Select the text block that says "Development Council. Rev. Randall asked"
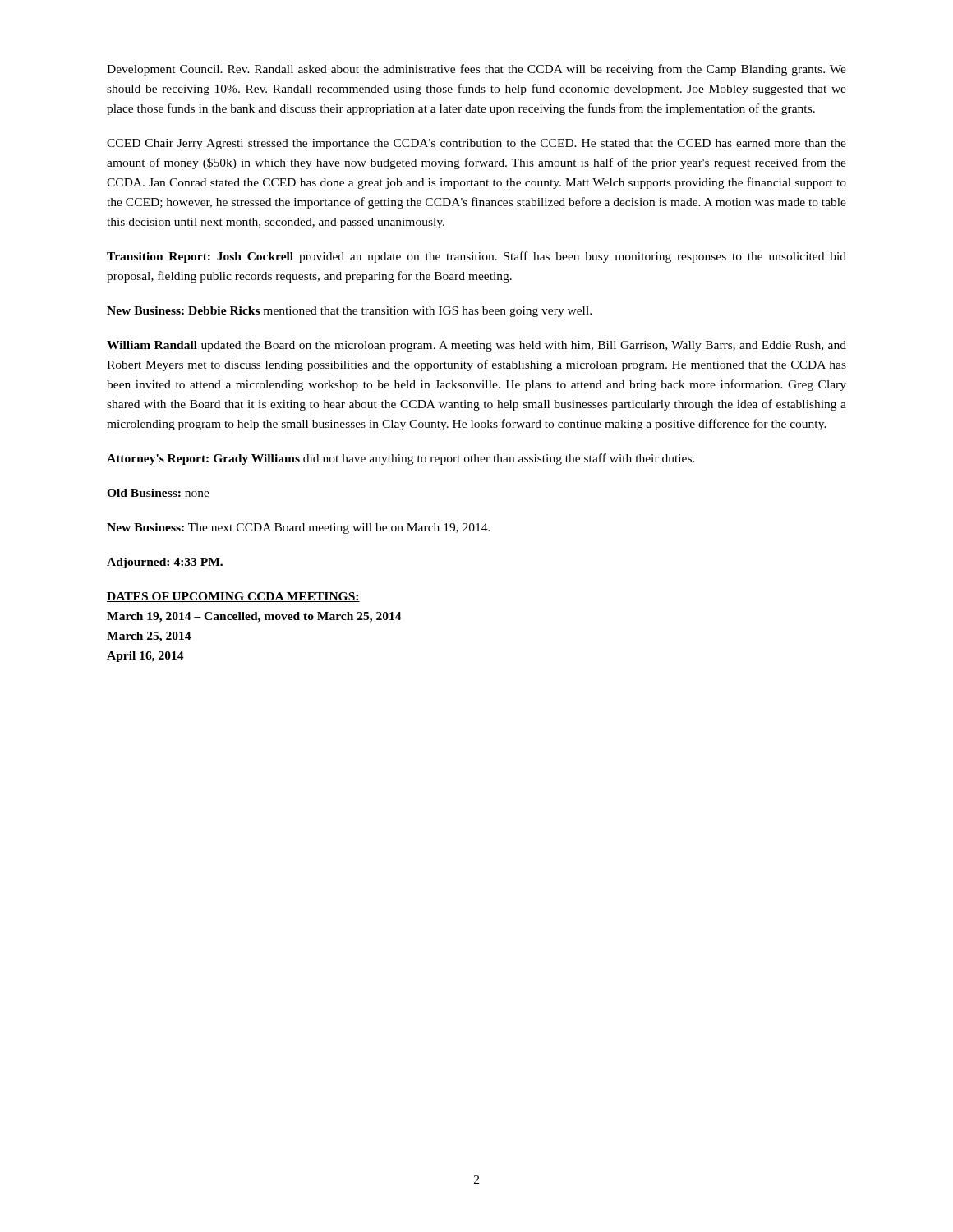 coord(476,88)
